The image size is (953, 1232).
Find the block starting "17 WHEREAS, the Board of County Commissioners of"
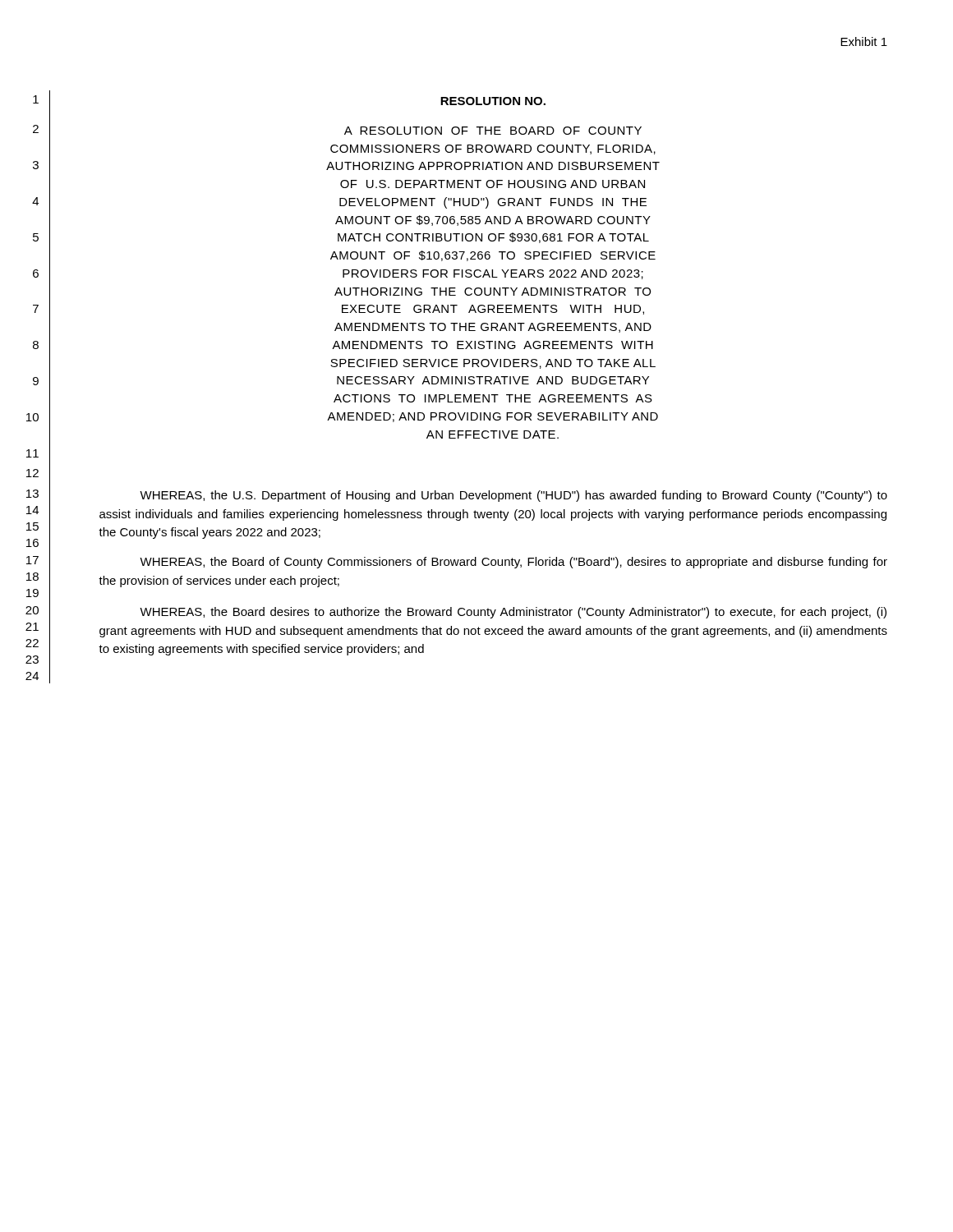click(476, 559)
